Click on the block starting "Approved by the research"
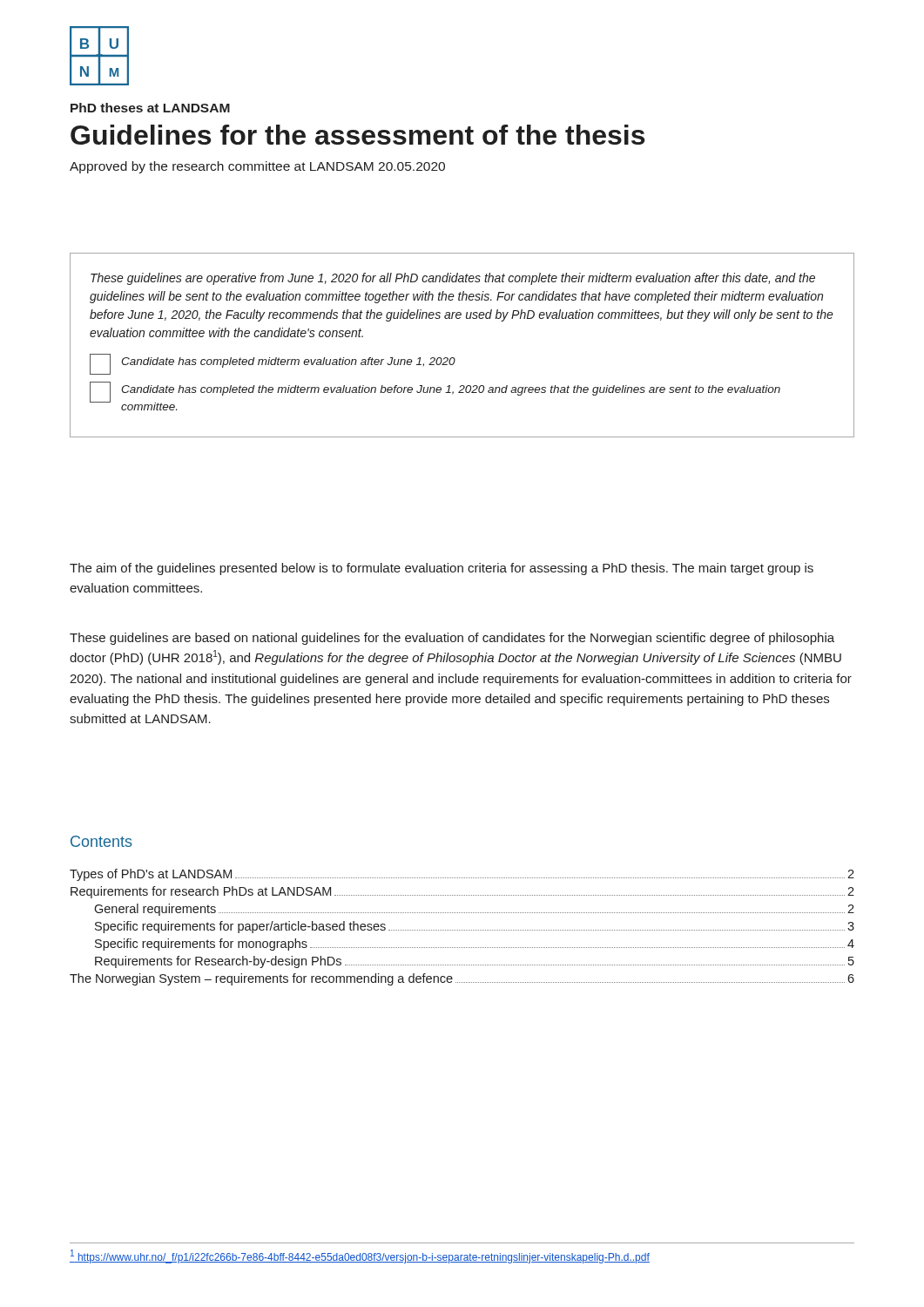 click(257, 167)
